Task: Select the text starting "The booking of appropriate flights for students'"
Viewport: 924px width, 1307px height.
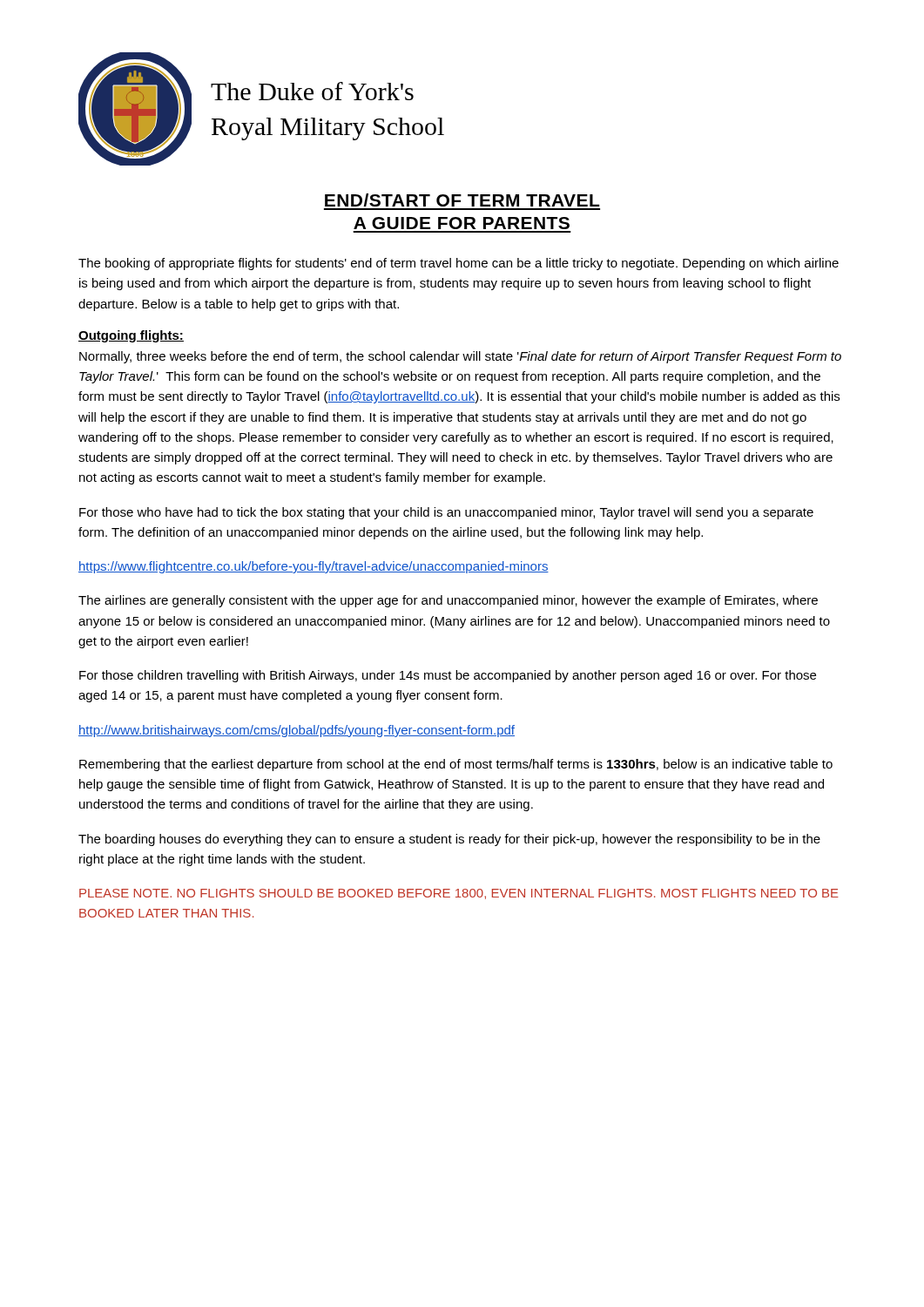Action: coord(459,283)
